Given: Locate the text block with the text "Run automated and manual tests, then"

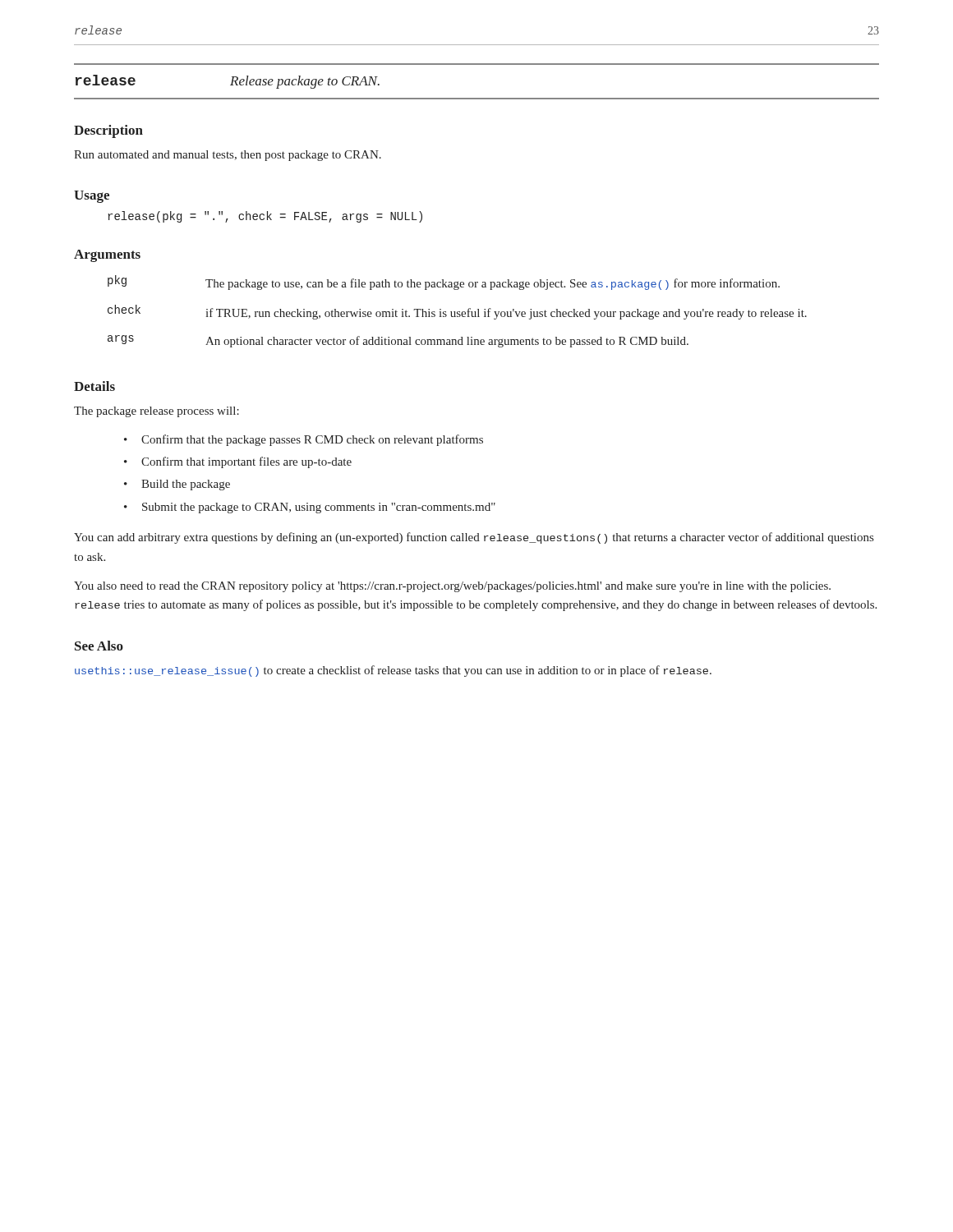Looking at the screenshot, I should [228, 154].
